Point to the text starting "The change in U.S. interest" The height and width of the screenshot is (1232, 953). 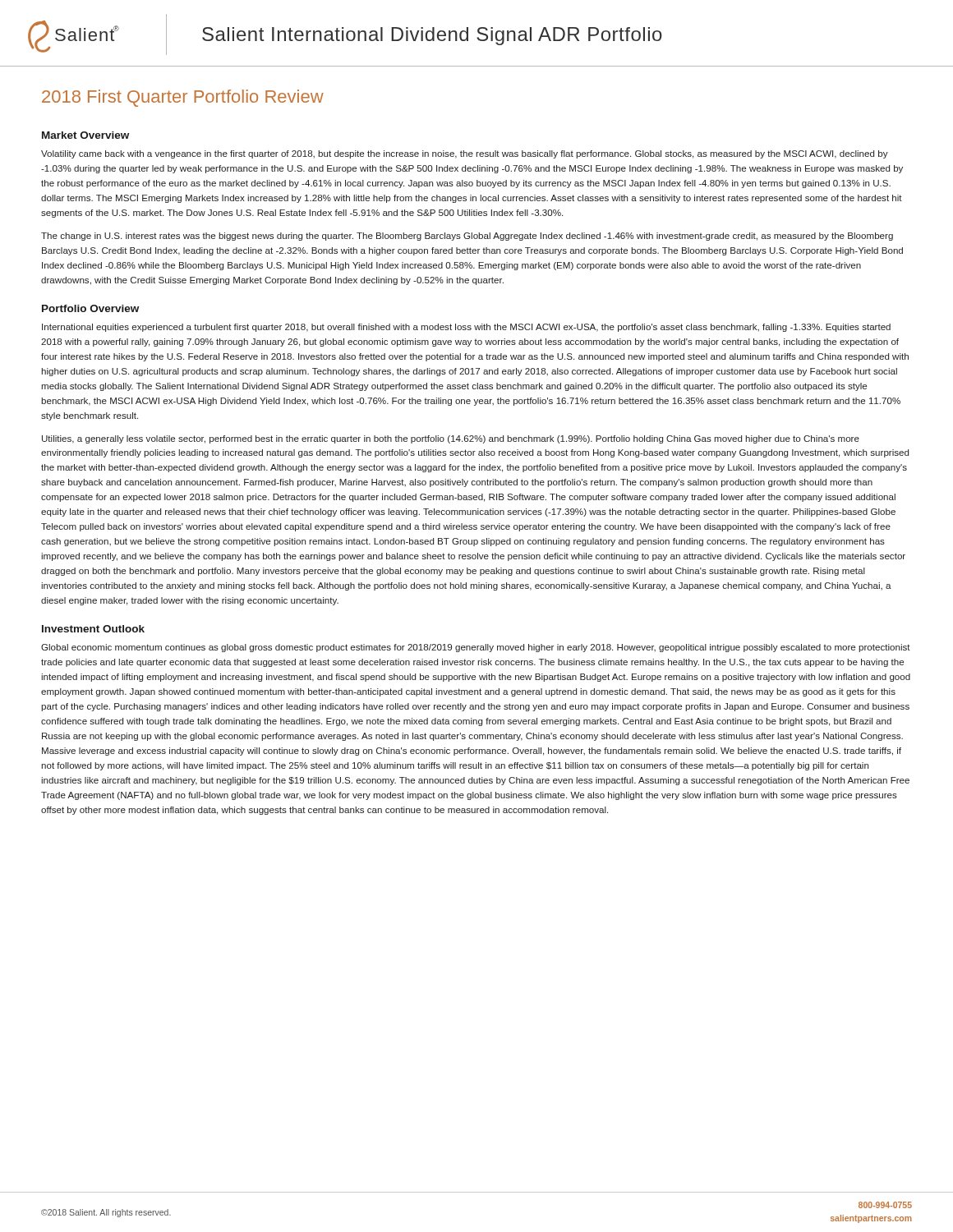click(476, 258)
